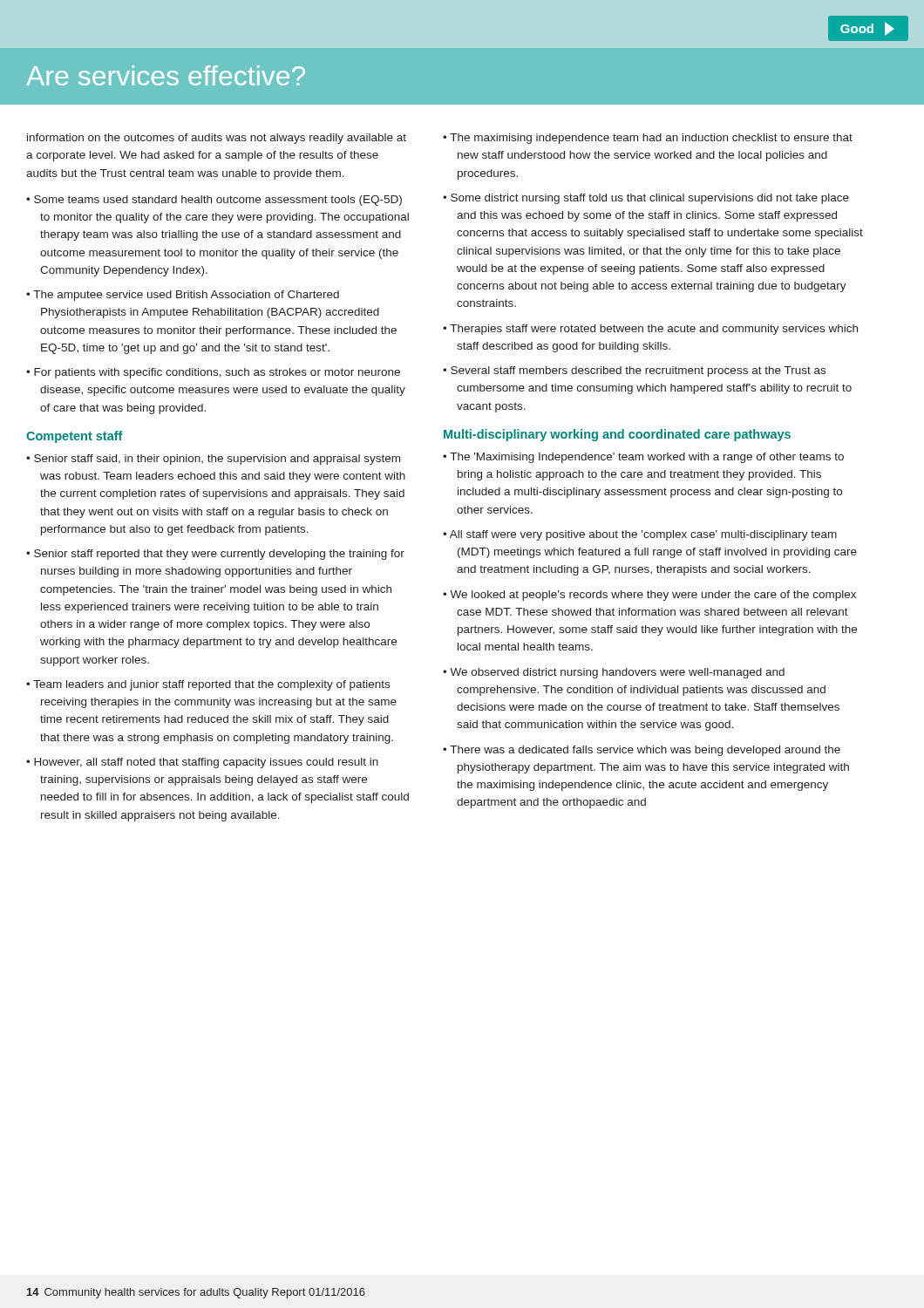The width and height of the screenshot is (924, 1308).
Task: Navigate to the passage starting "We looked at people's"
Action: pos(654,620)
